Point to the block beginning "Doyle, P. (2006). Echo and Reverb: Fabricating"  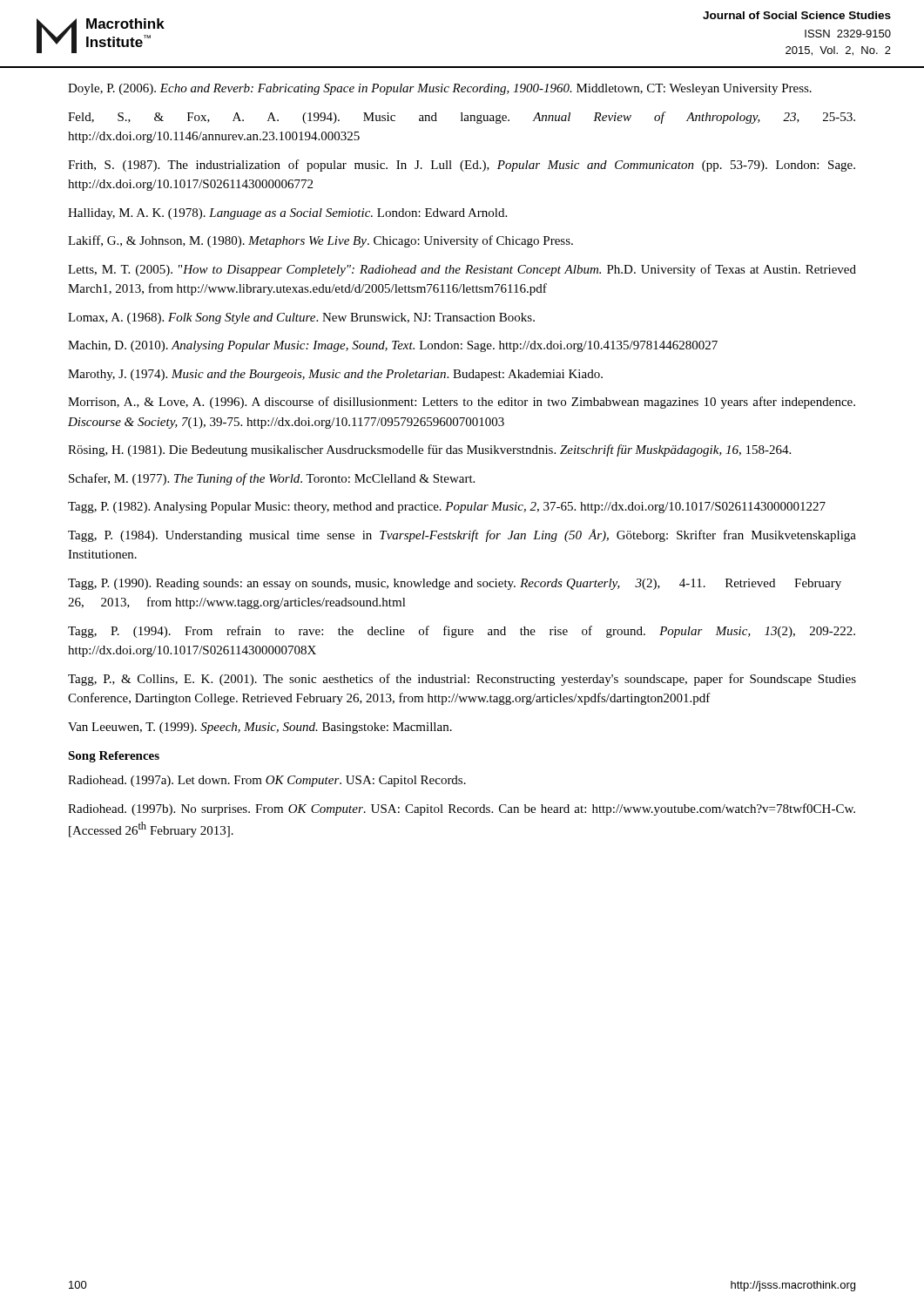(440, 88)
